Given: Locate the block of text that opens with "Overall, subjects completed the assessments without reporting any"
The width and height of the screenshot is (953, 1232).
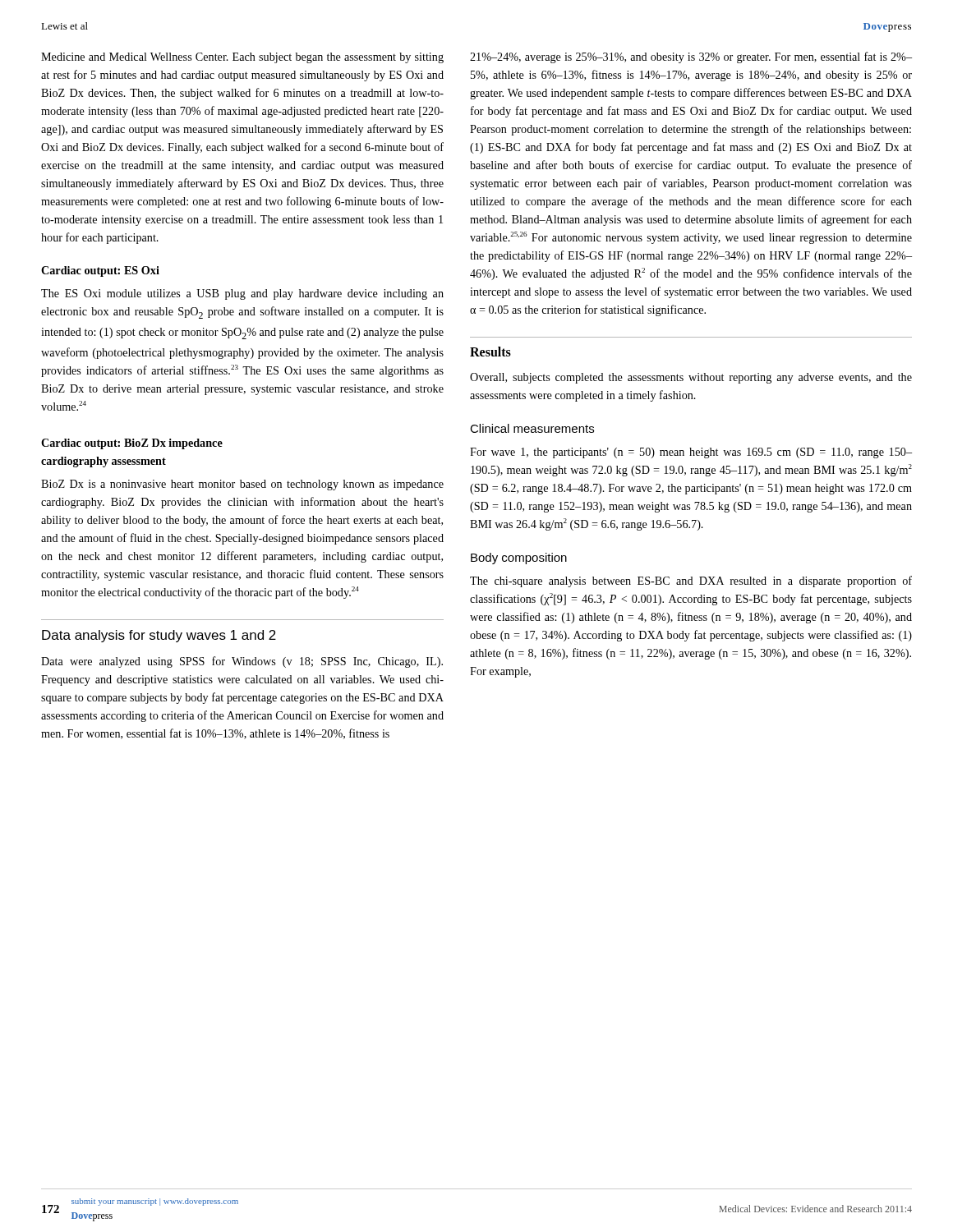Looking at the screenshot, I should [x=691, y=386].
